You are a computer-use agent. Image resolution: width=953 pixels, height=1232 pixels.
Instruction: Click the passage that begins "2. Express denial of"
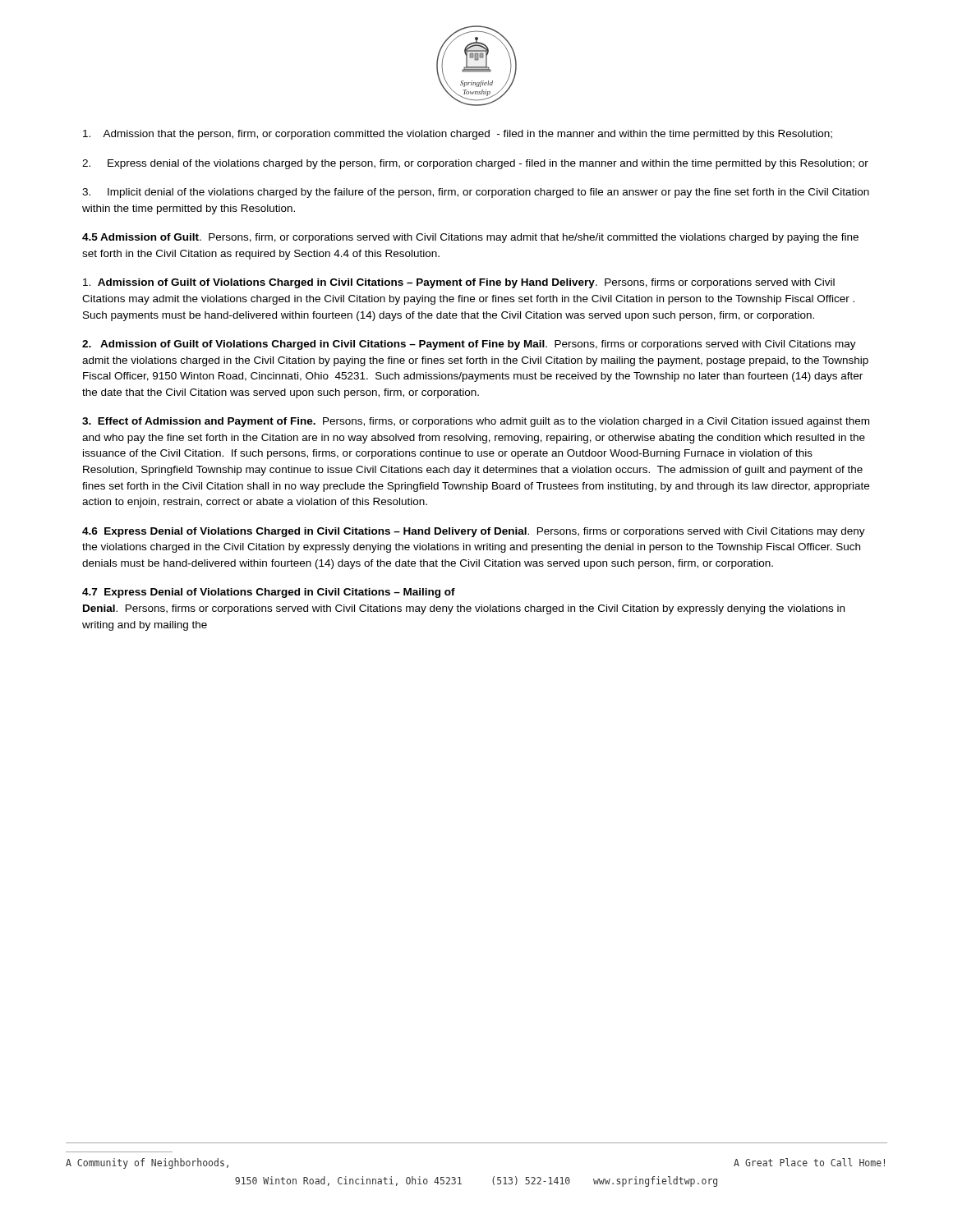pos(476,163)
